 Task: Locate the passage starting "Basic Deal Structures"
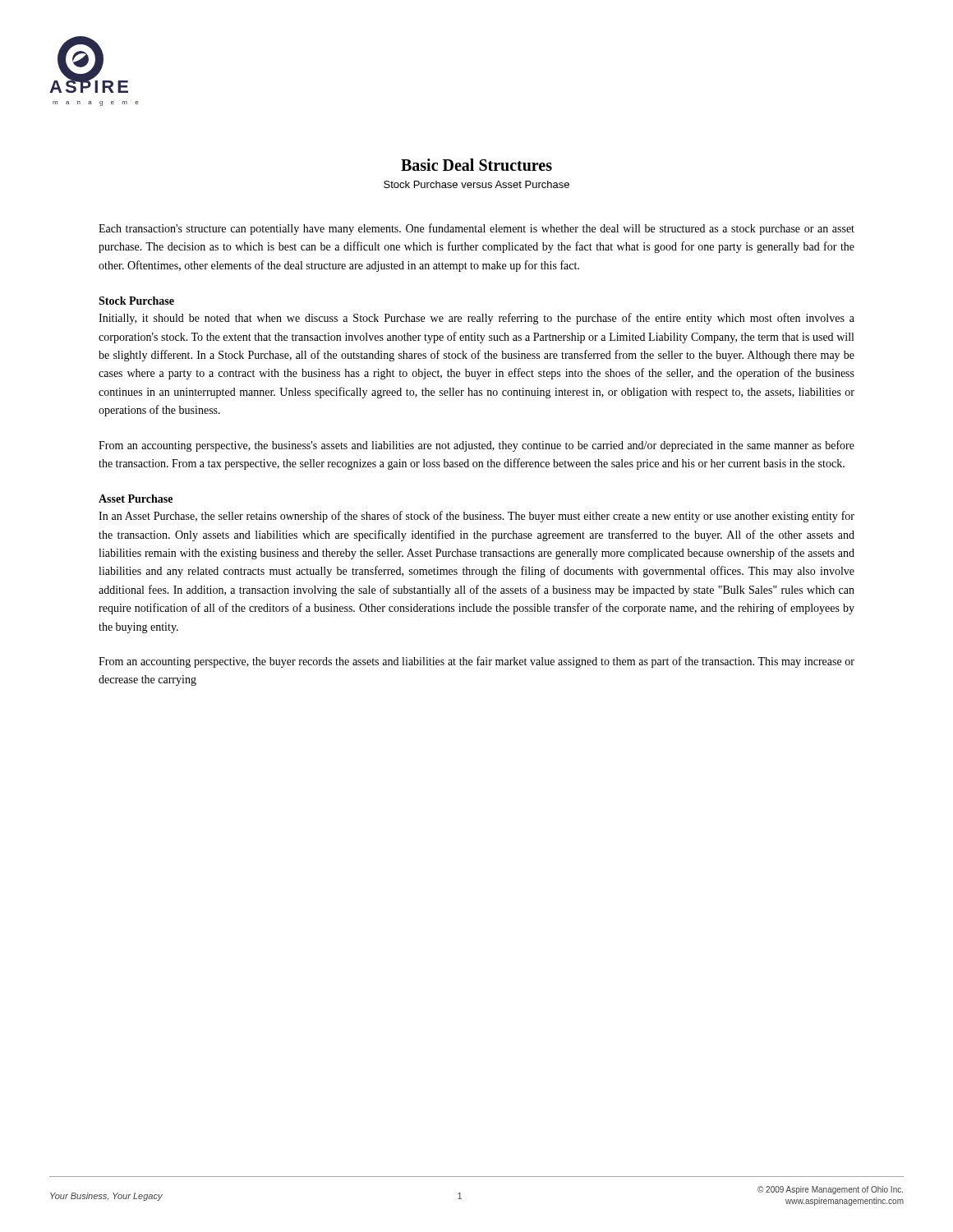[476, 166]
